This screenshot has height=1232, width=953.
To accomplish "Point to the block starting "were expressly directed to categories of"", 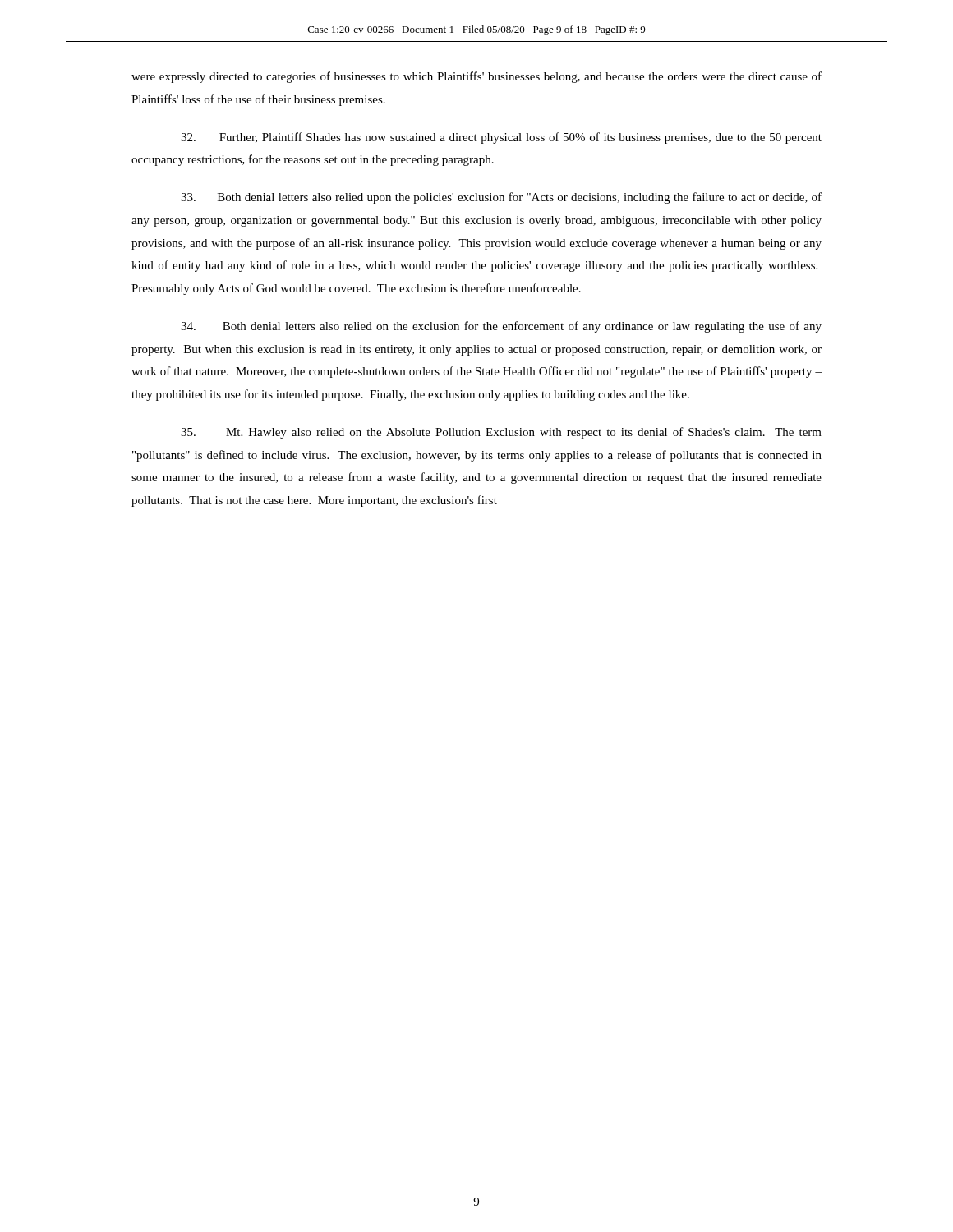I will point(476,88).
